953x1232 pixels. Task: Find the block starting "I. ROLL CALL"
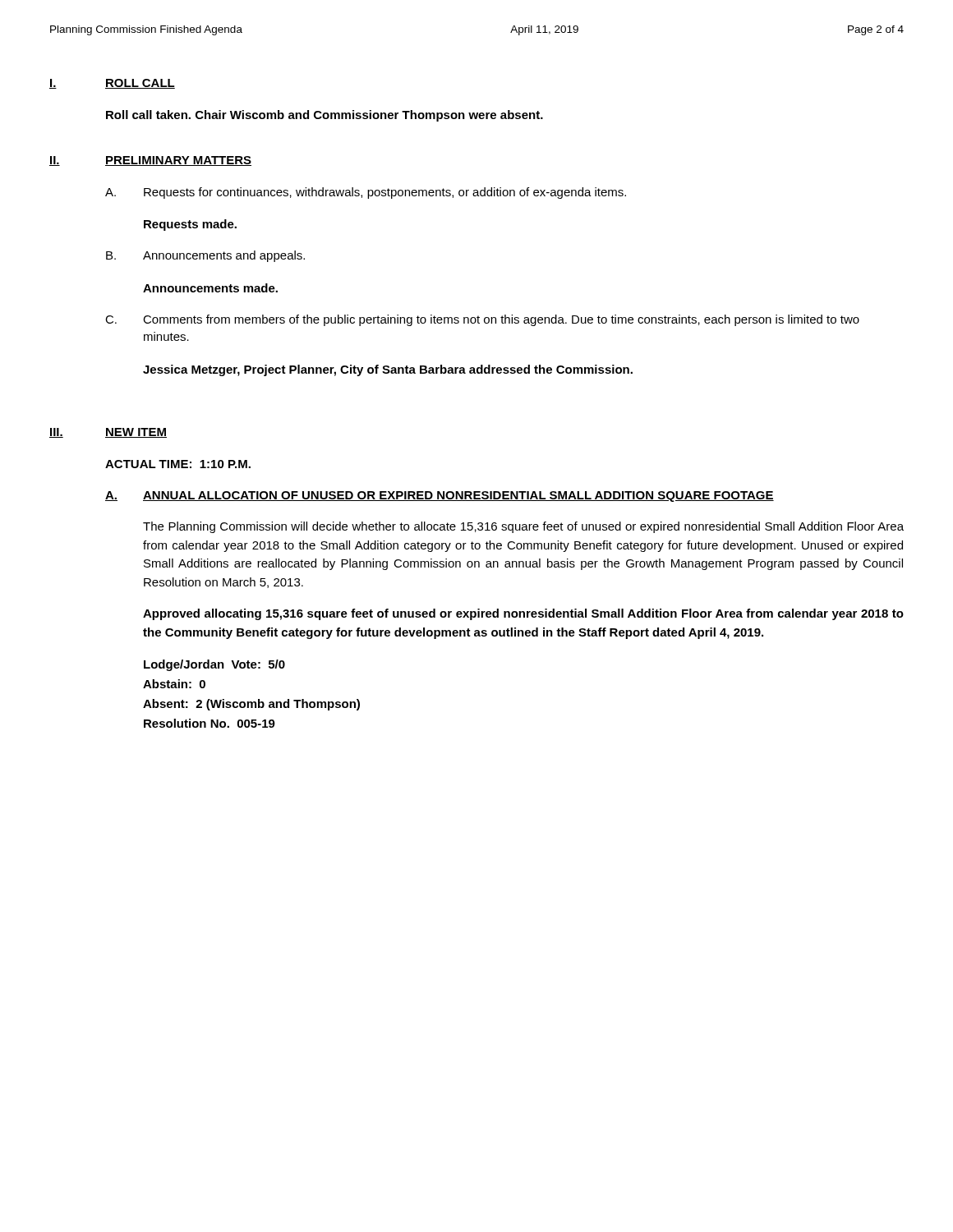point(112,78)
